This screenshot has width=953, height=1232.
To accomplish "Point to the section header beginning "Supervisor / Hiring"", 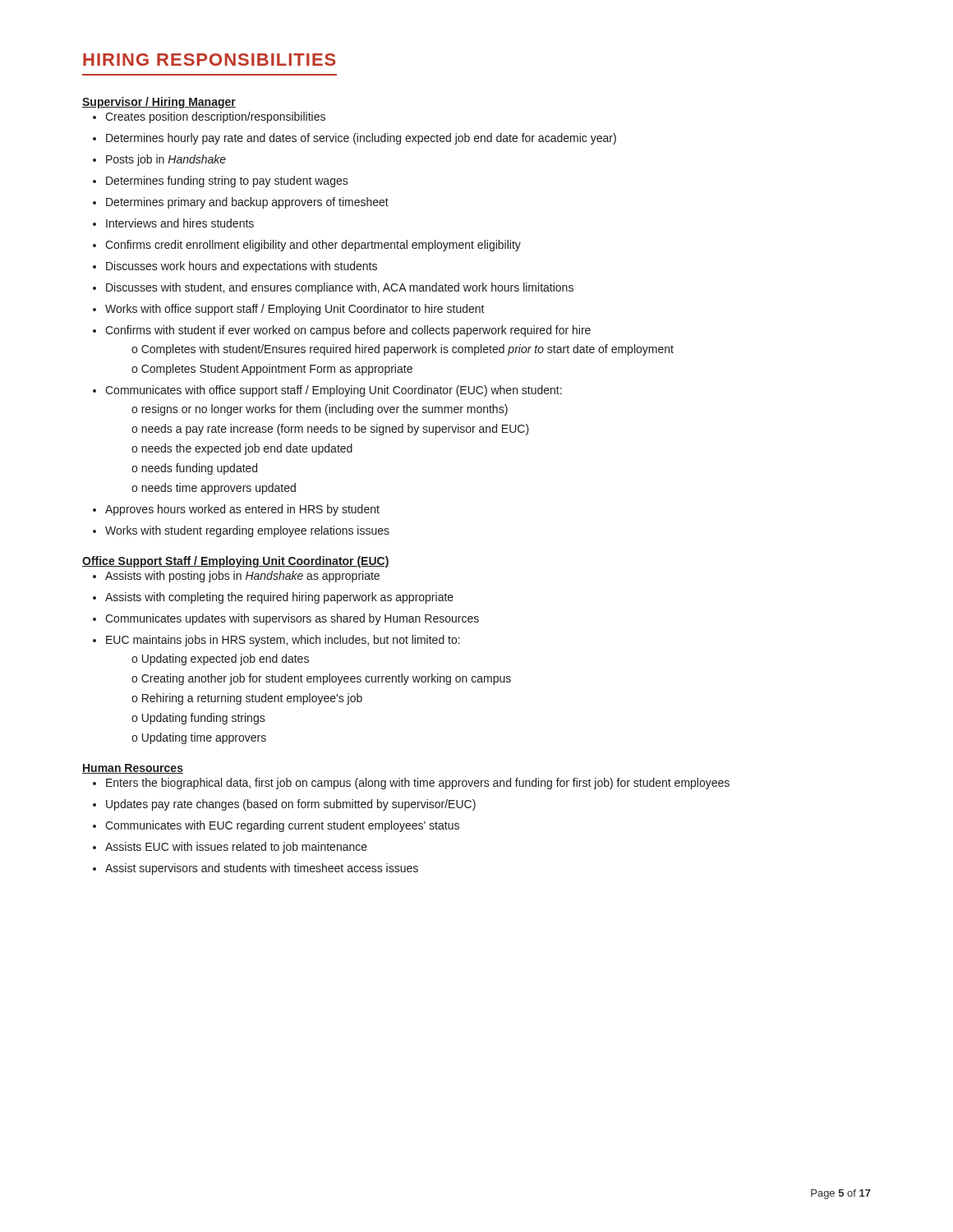I will point(159,102).
